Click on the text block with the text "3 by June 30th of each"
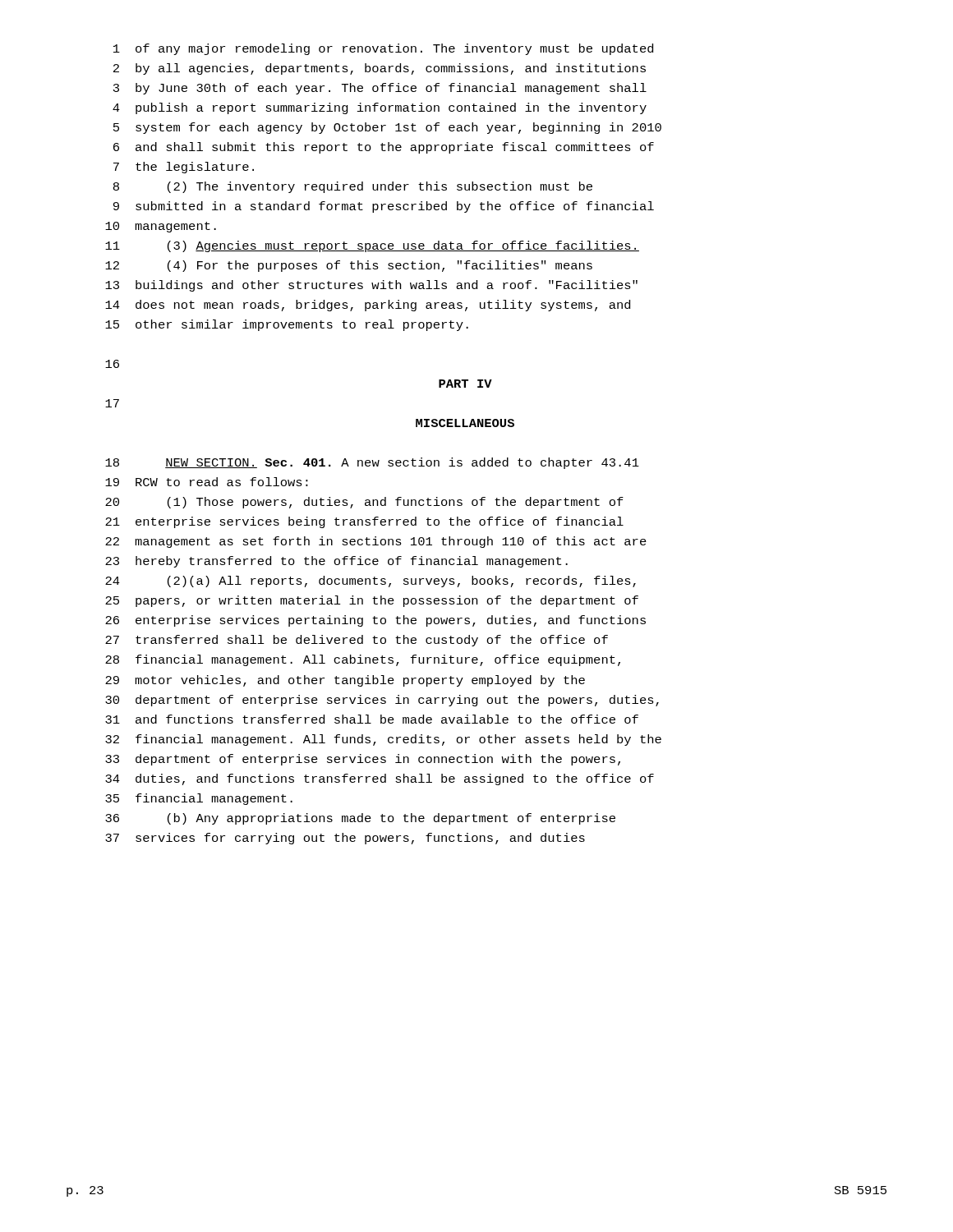The height and width of the screenshot is (1232, 953). [x=488, y=89]
